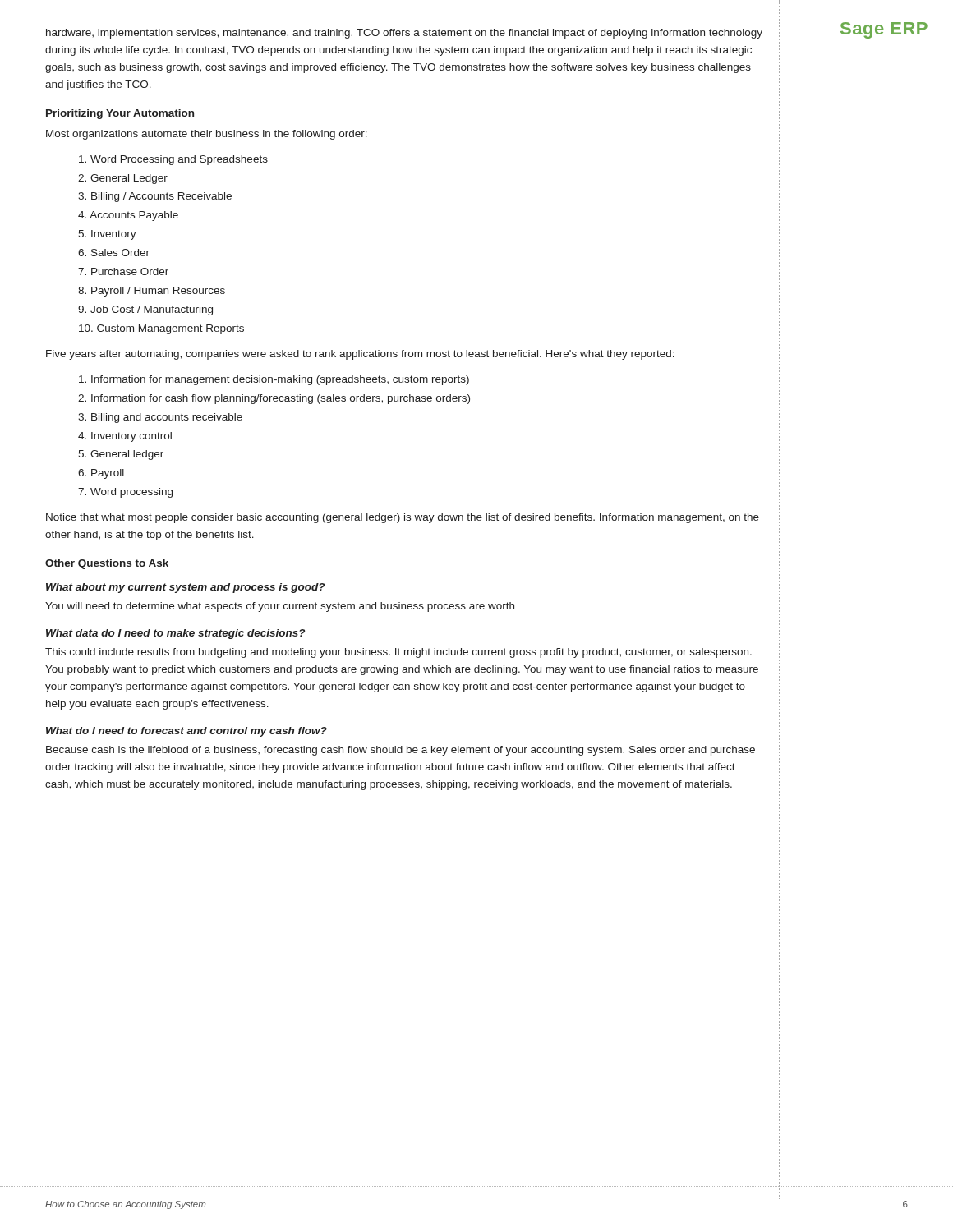Select the text block that says "hardware, implementation services, maintenance, and"
This screenshot has width=953, height=1232.
coord(405,59)
